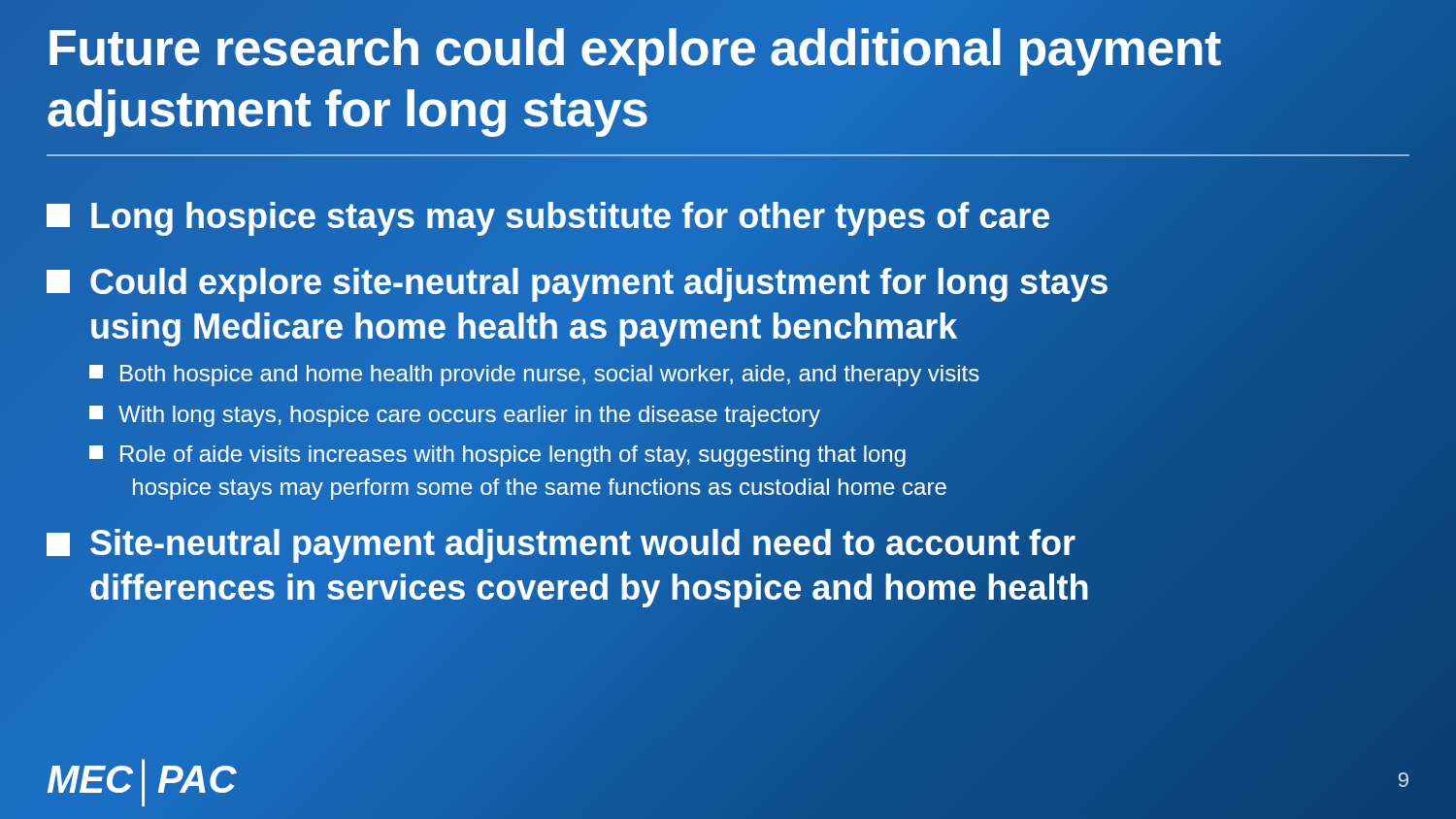Navigate to the passage starting "Future research could explore additional paymentadjustment"

click(x=728, y=79)
